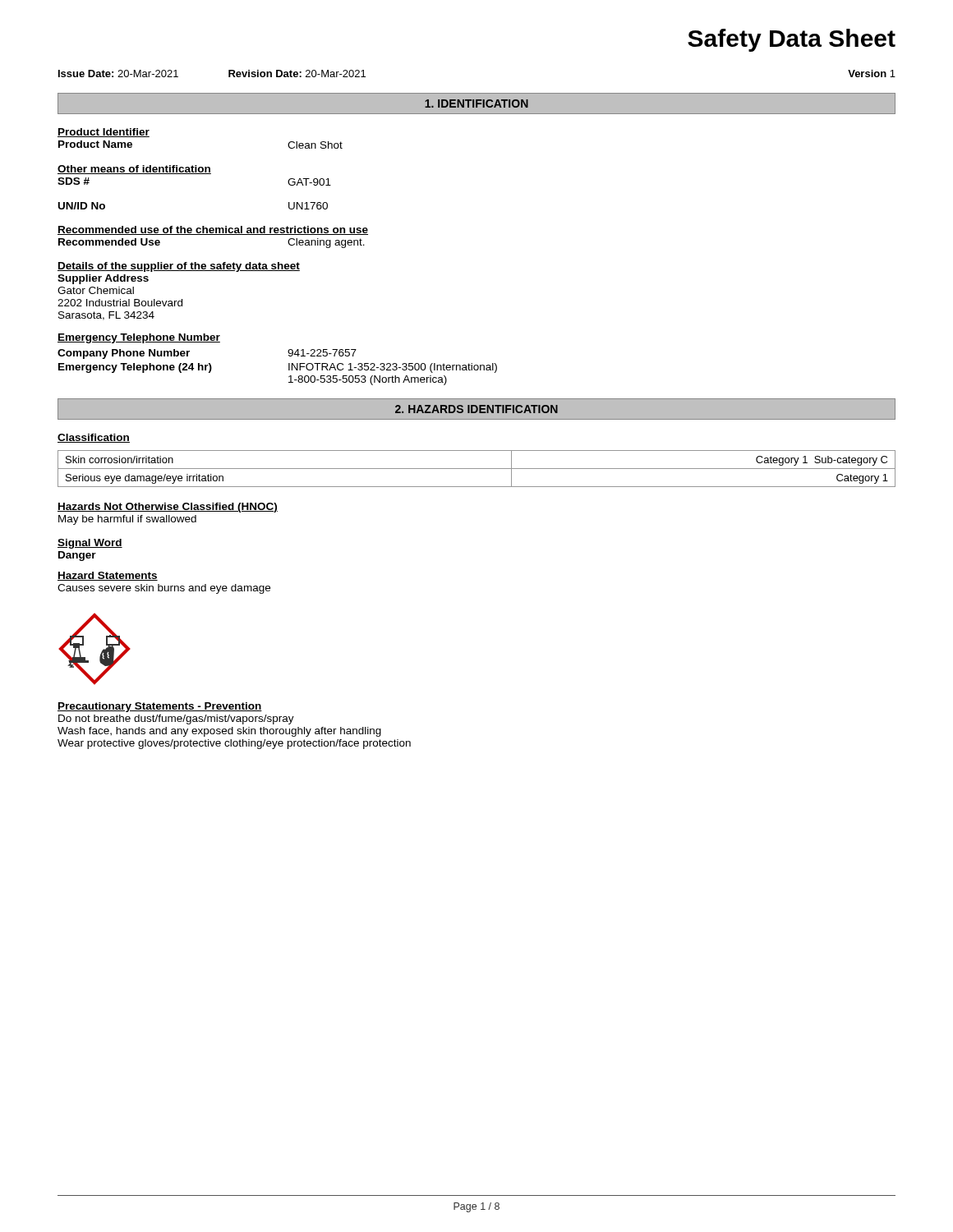The width and height of the screenshot is (953, 1232).
Task: Where does it say "2. HAZARDS IDENTIFICATION"?
Action: 476,409
